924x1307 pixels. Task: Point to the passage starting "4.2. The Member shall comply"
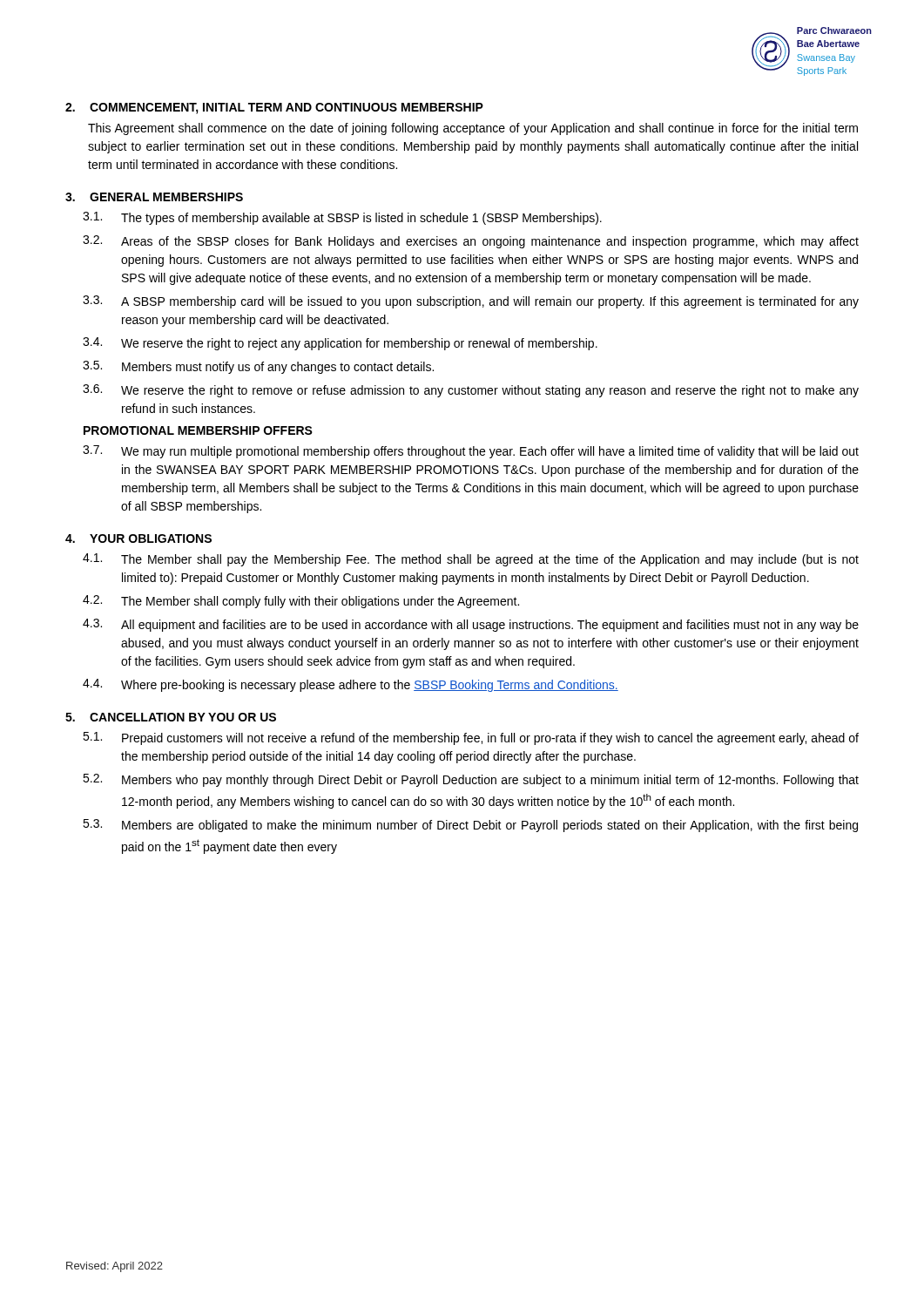[471, 602]
